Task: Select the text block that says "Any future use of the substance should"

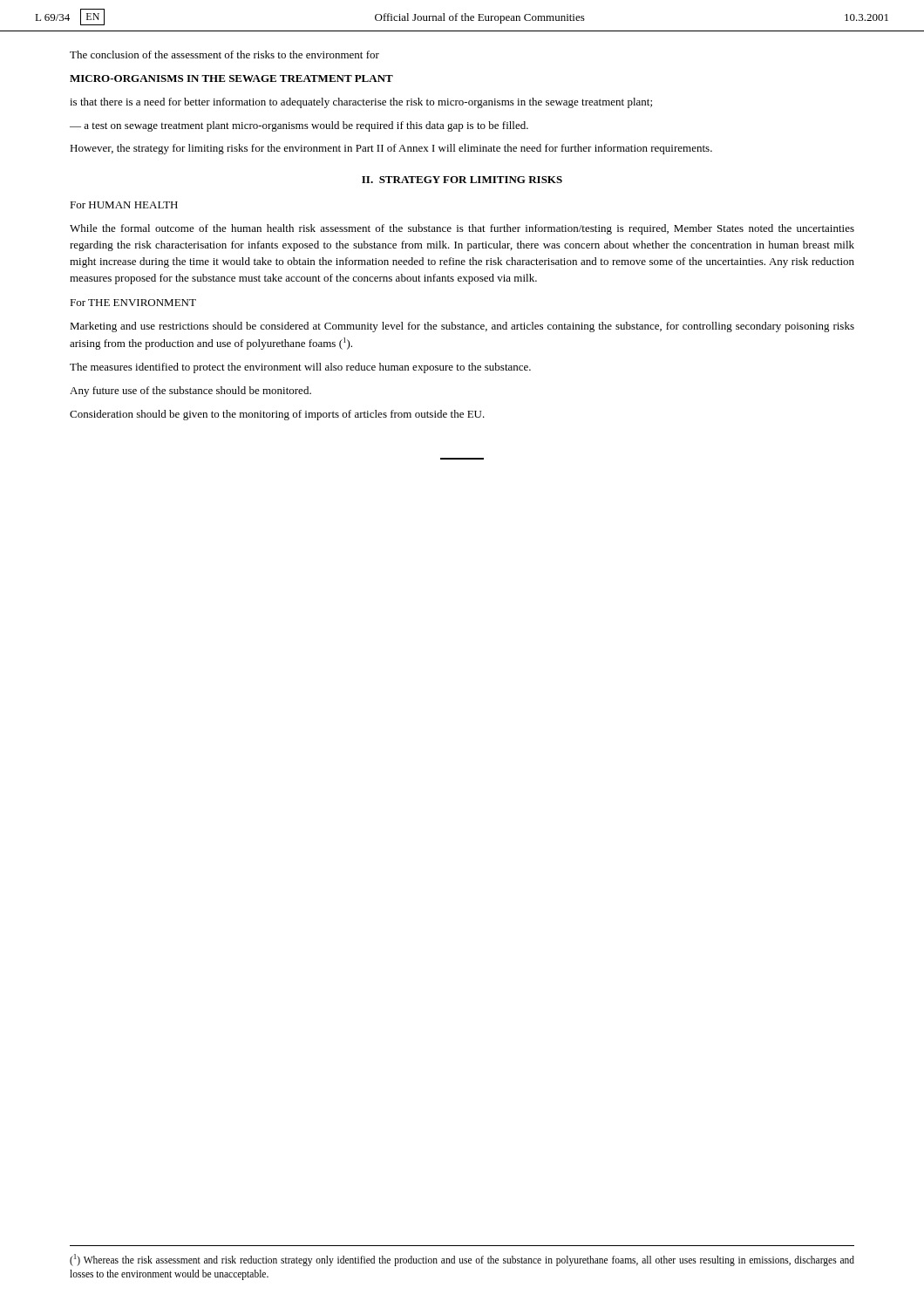Action: pyautogui.click(x=190, y=392)
